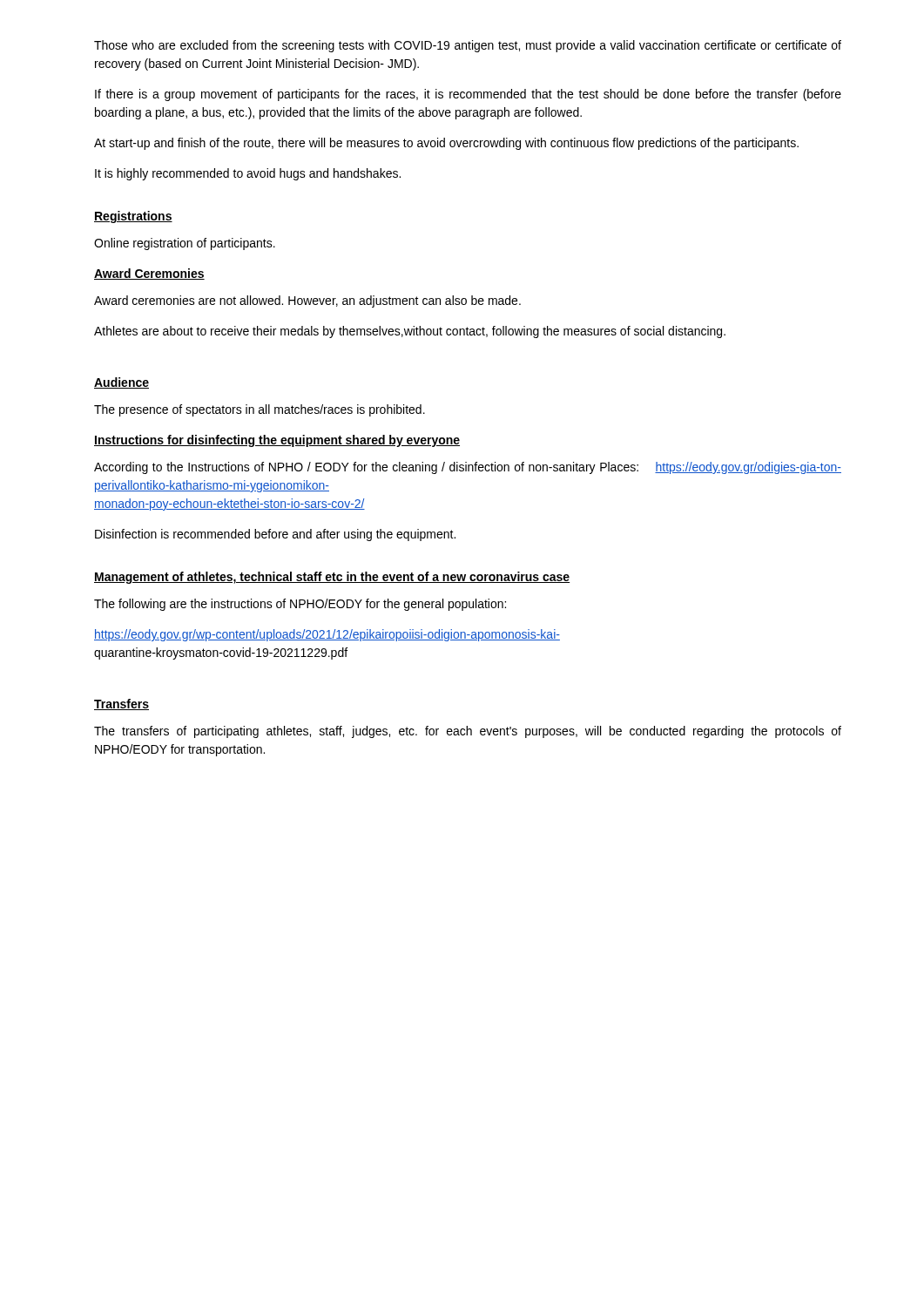The image size is (924, 1307).
Task: Click on the region starting "Management of athletes, technical staff etc in"
Action: tap(468, 577)
